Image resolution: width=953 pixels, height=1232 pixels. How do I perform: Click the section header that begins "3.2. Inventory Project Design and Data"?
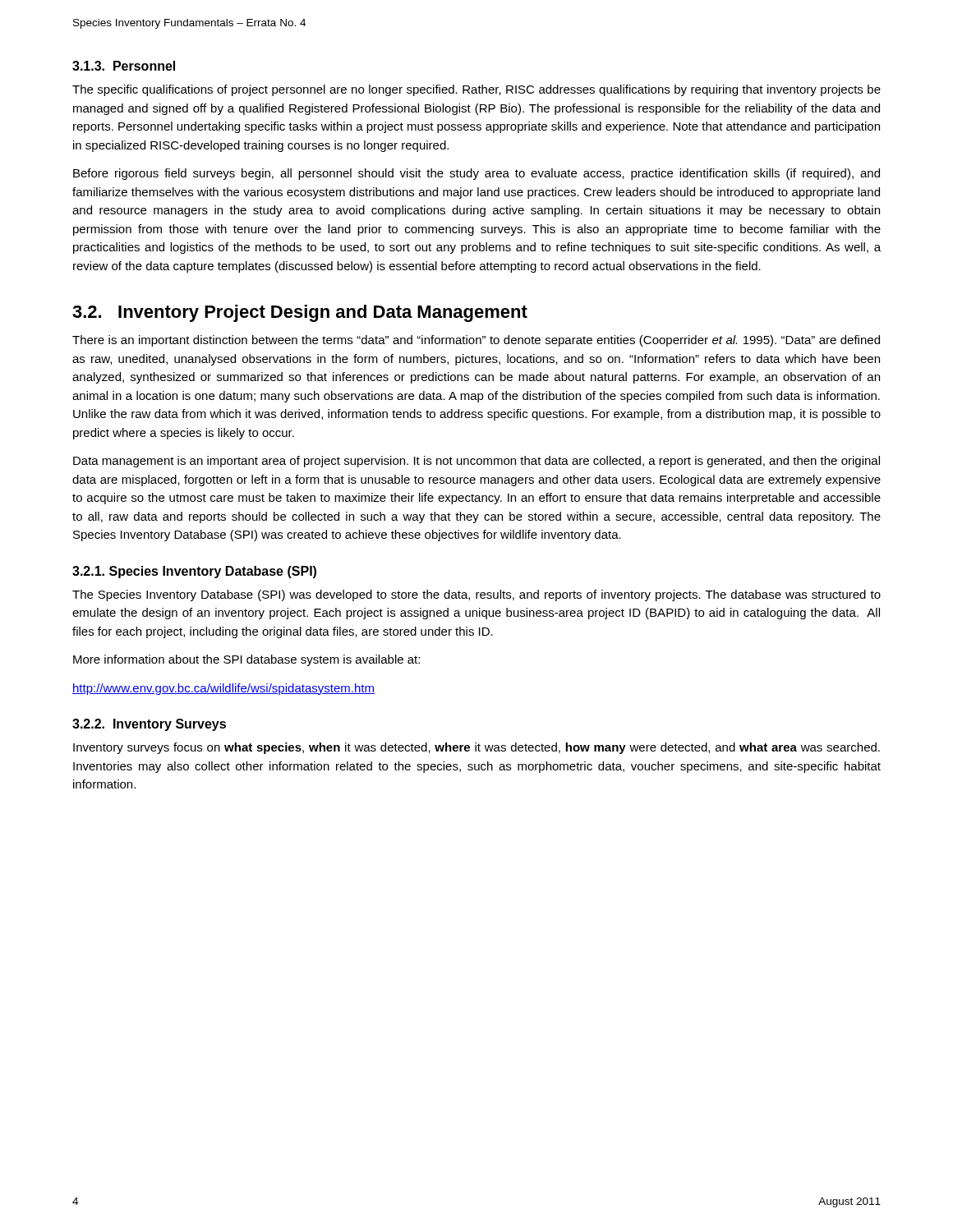(x=476, y=312)
